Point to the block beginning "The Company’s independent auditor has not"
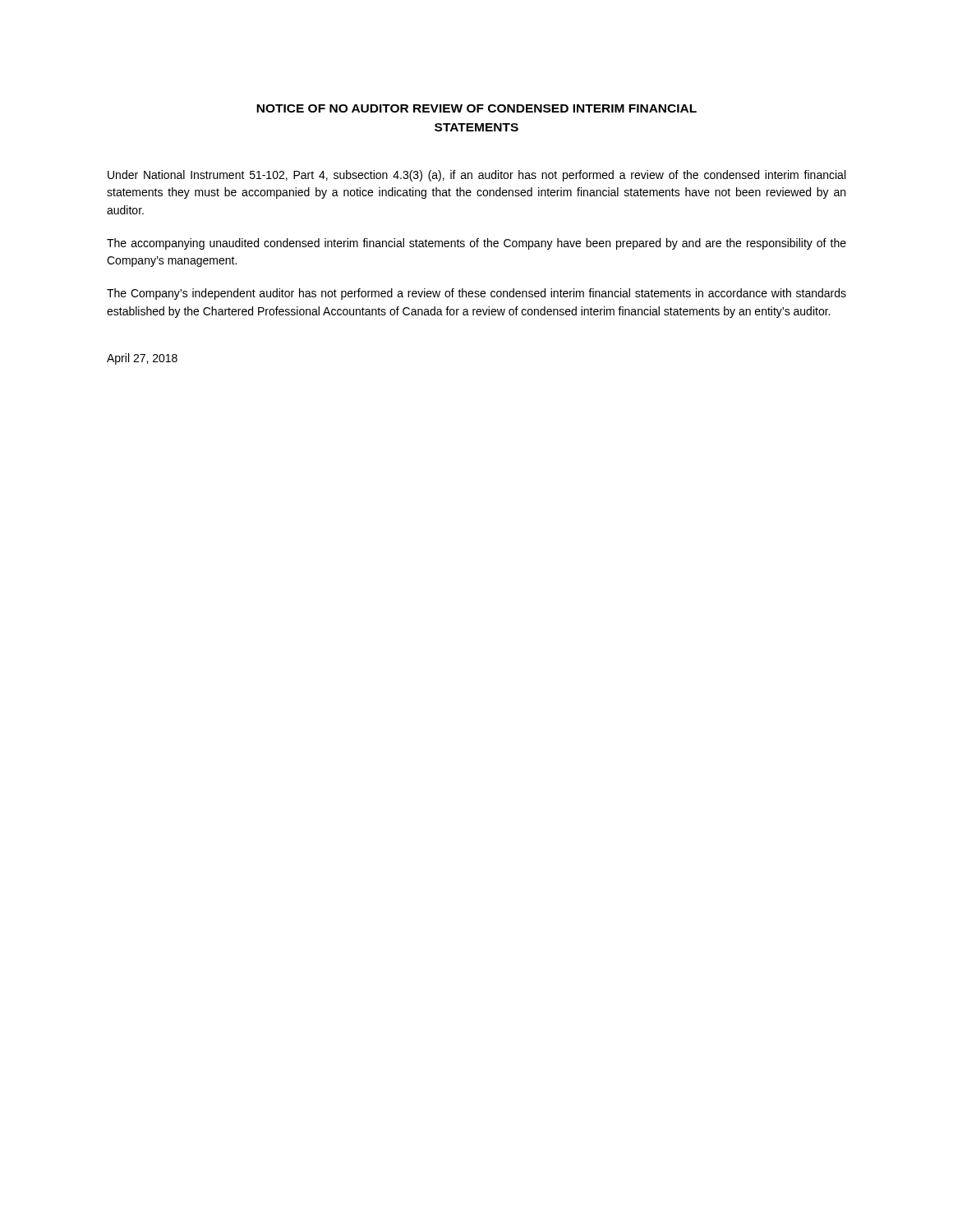 coord(476,302)
